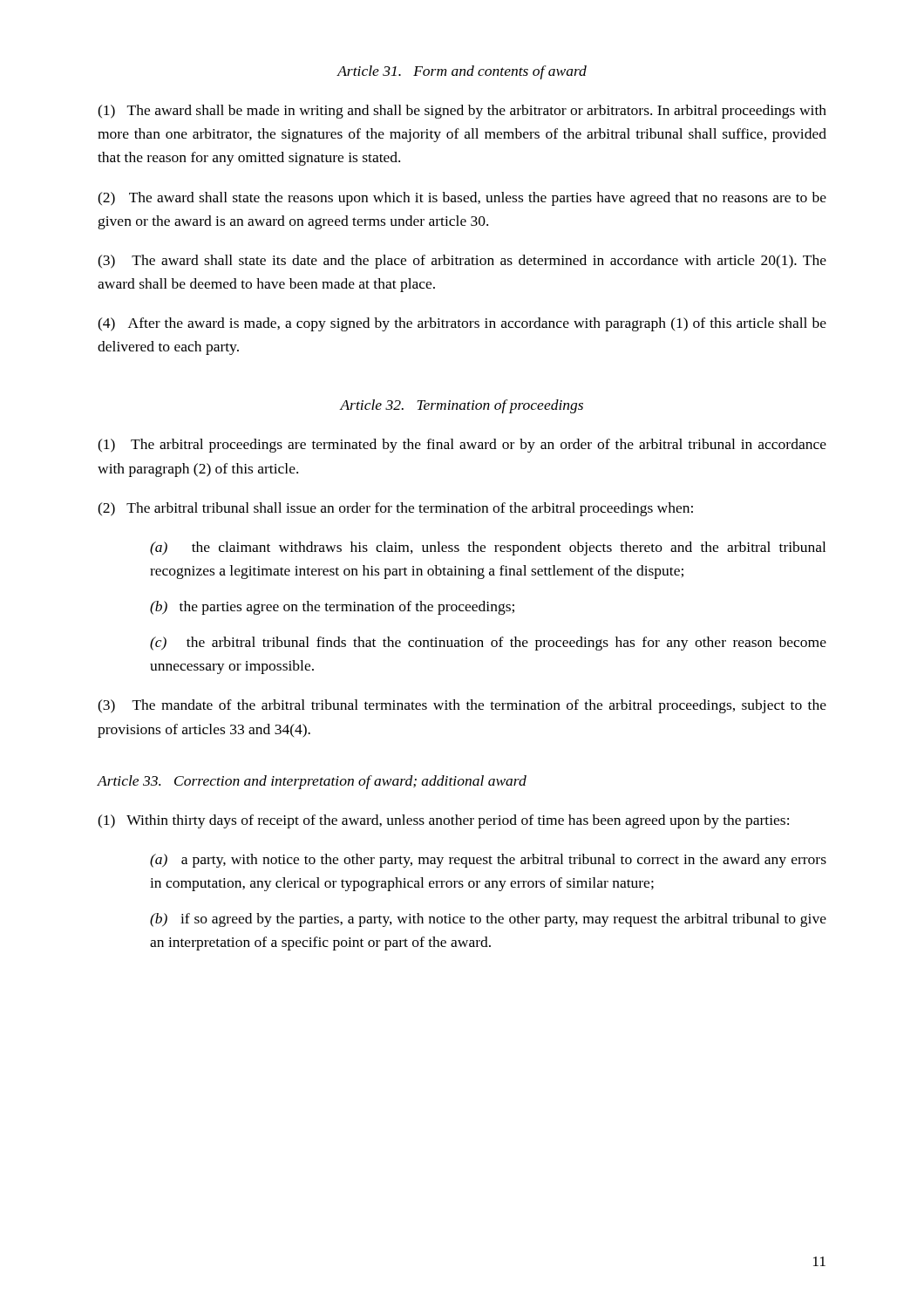Point to the block beginning "(2) The arbitral tribunal"
Image resolution: width=924 pixels, height=1308 pixels.
pos(396,507)
